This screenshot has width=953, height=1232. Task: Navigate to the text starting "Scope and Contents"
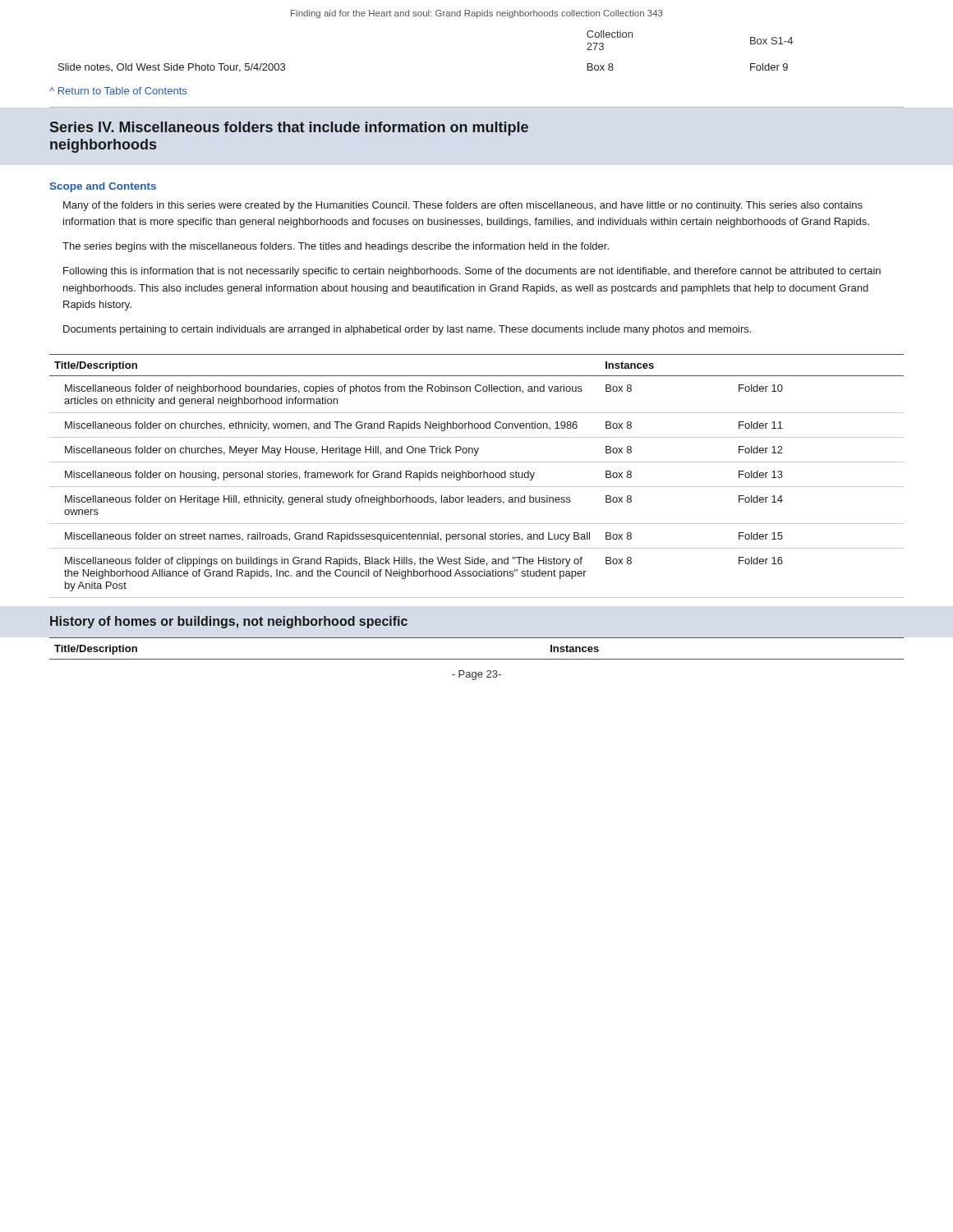(103, 186)
